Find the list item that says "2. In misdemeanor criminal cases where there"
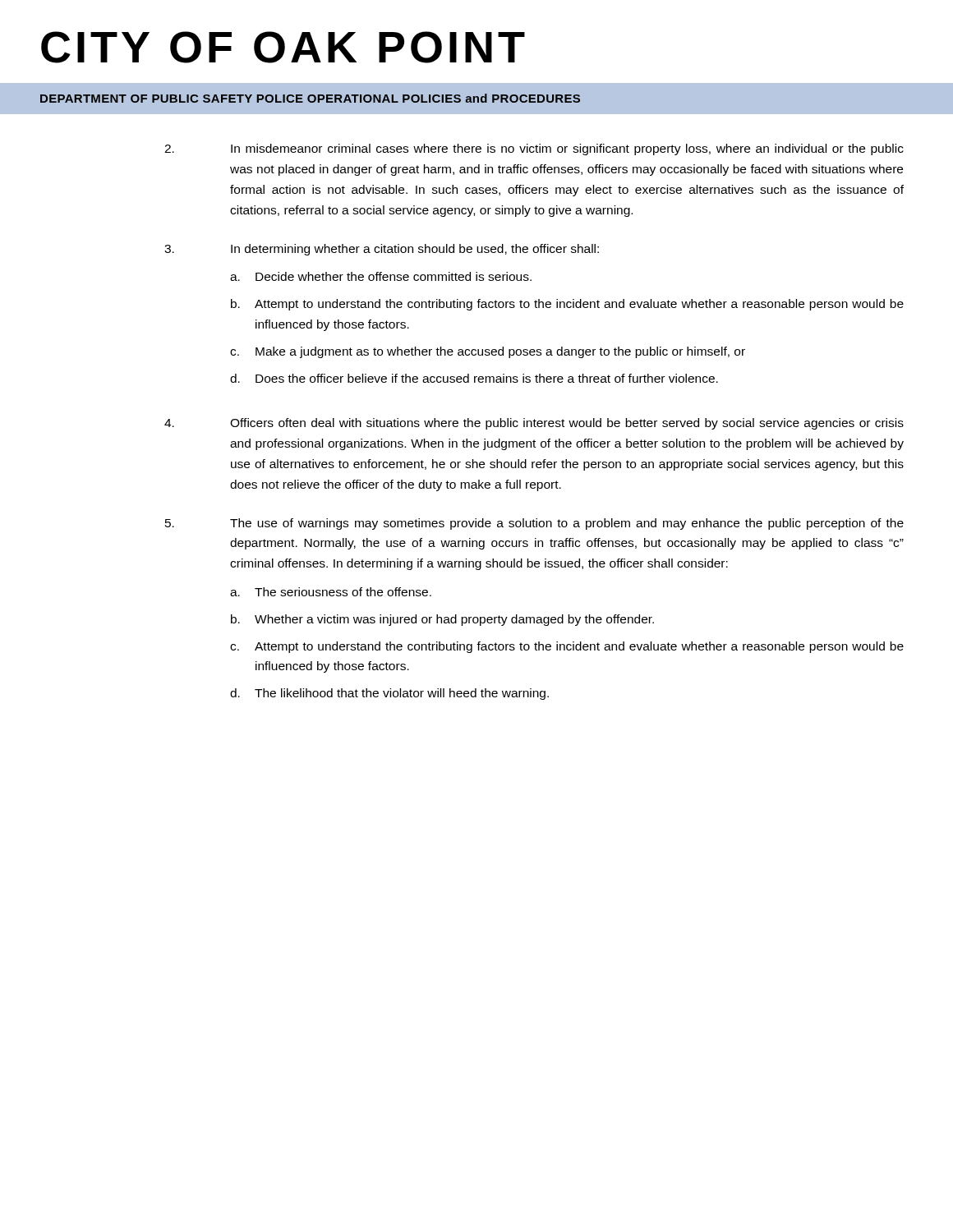This screenshot has width=953, height=1232. coord(476,180)
